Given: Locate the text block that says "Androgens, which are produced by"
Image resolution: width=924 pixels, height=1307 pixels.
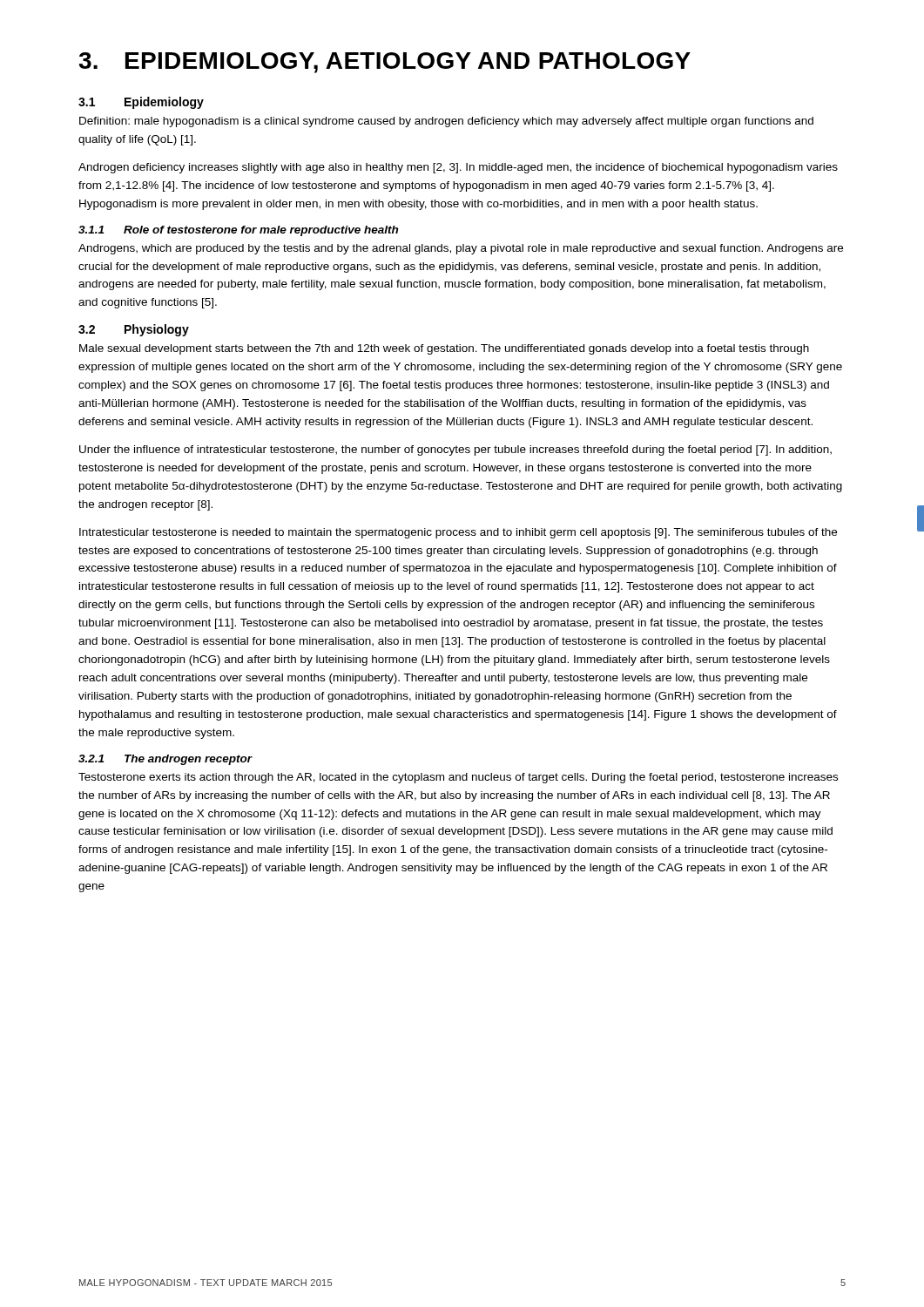Looking at the screenshot, I should (x=461, y=275).
